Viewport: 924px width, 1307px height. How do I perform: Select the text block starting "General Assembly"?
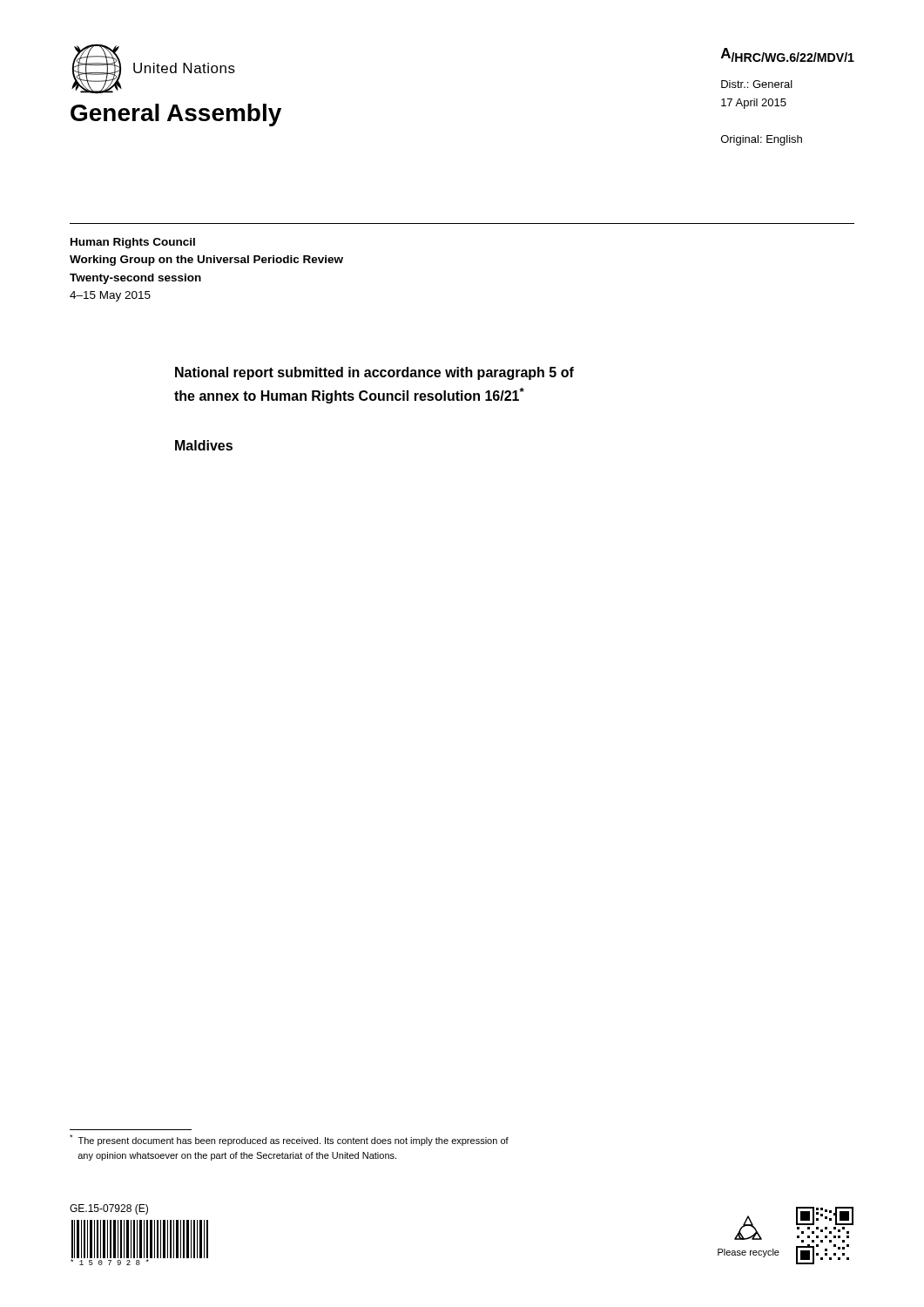coord(176,113)
